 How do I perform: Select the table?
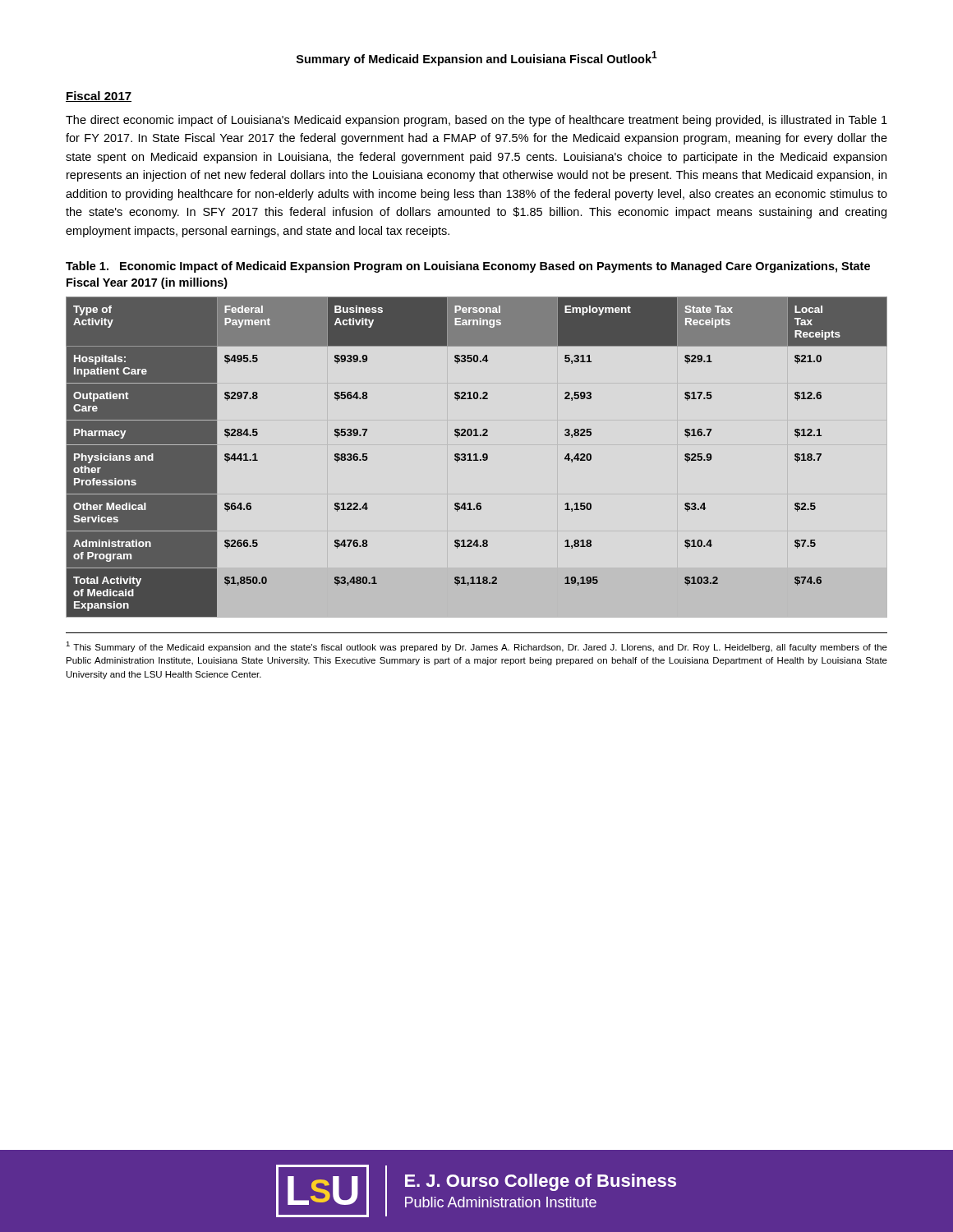(476, 457)
